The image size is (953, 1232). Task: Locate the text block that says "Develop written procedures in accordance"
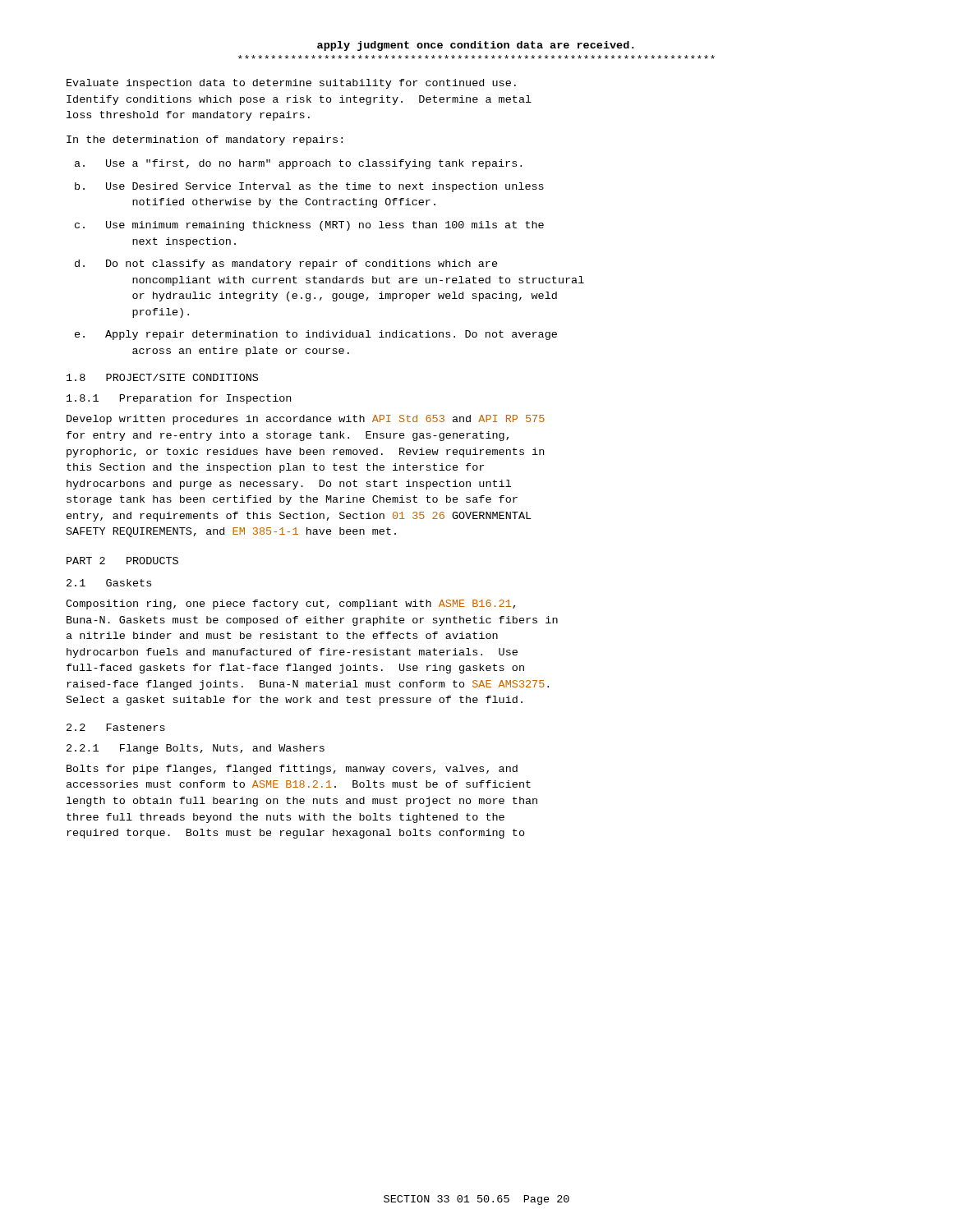305,476
